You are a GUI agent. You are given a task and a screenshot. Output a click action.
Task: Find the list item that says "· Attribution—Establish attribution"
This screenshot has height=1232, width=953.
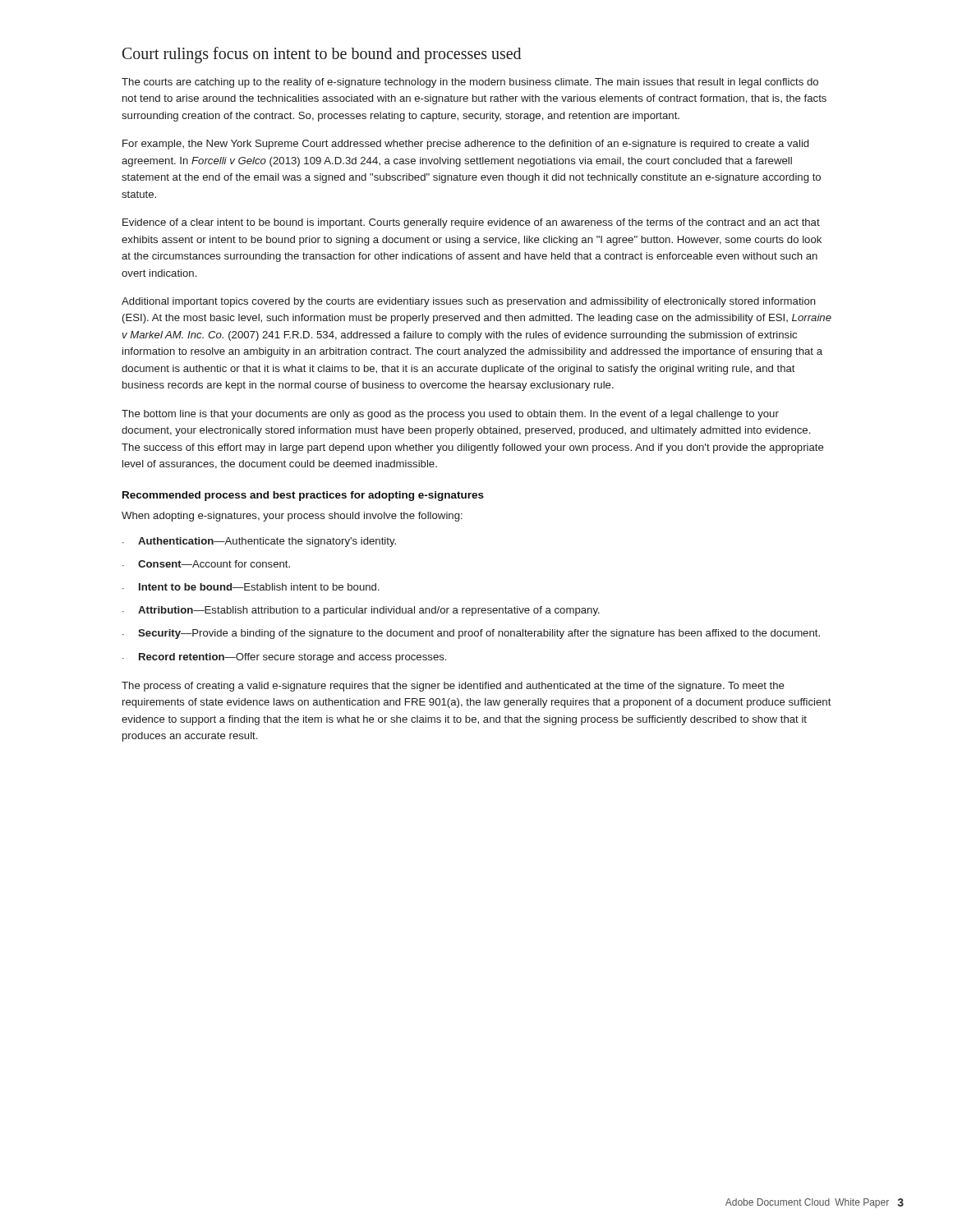point(476,611)
